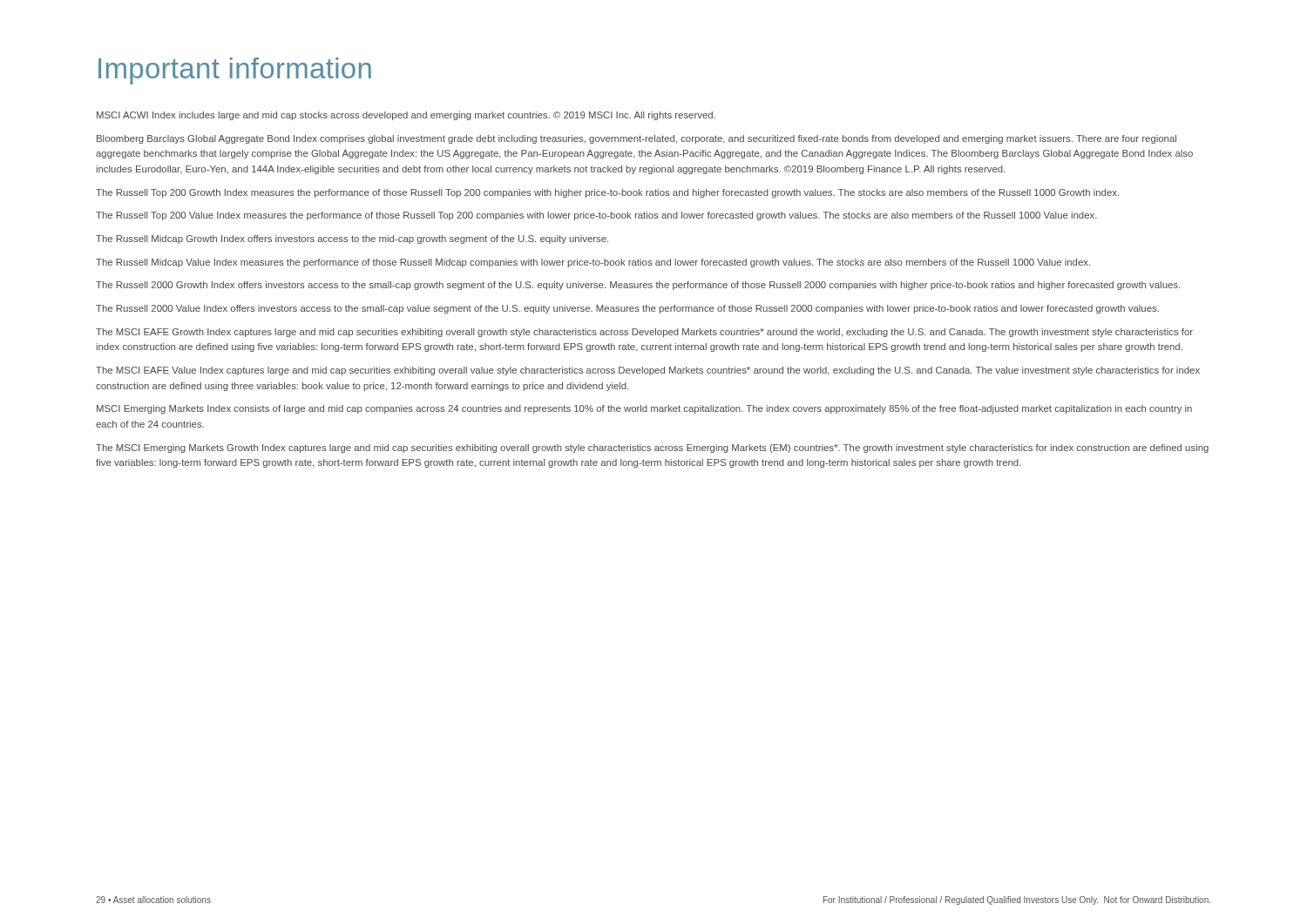Click the passage that begins "The Russell Top 200 Growth Index measures"
This screenshot has height=924, width=1307.
point(608,192)
